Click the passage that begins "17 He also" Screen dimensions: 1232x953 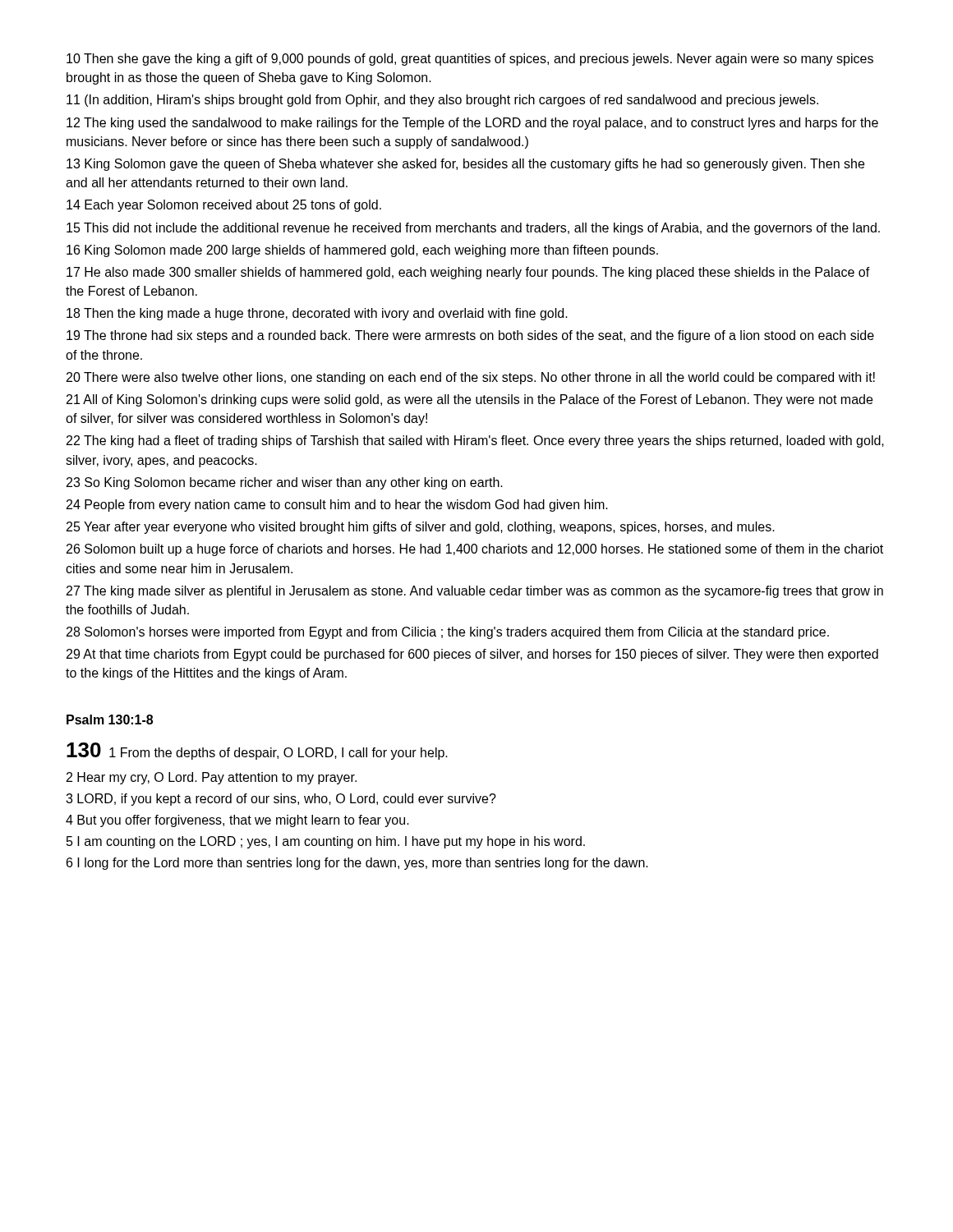point(467,282)
